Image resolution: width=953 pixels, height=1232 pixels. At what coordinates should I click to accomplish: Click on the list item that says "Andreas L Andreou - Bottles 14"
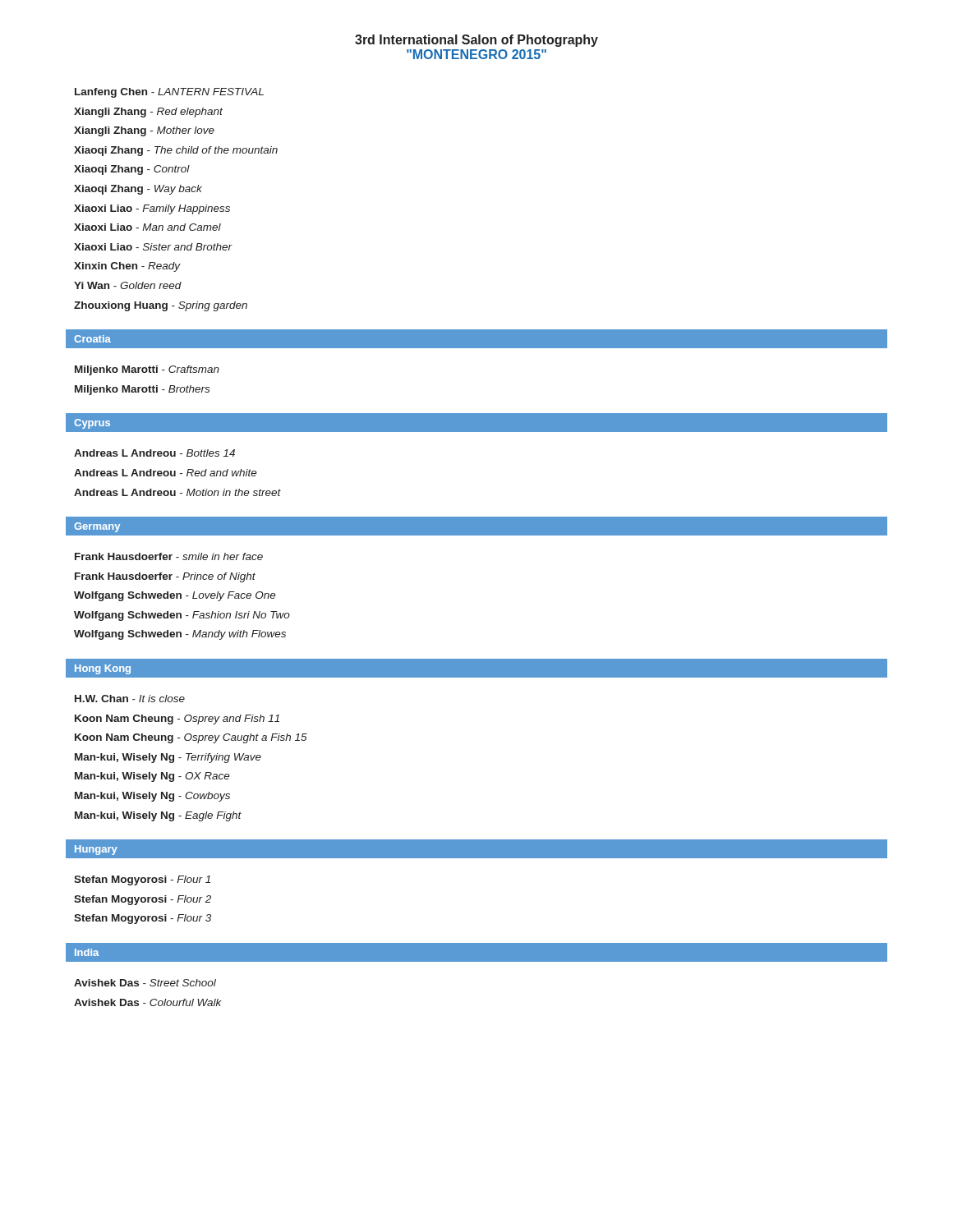(x=155, y=453)
